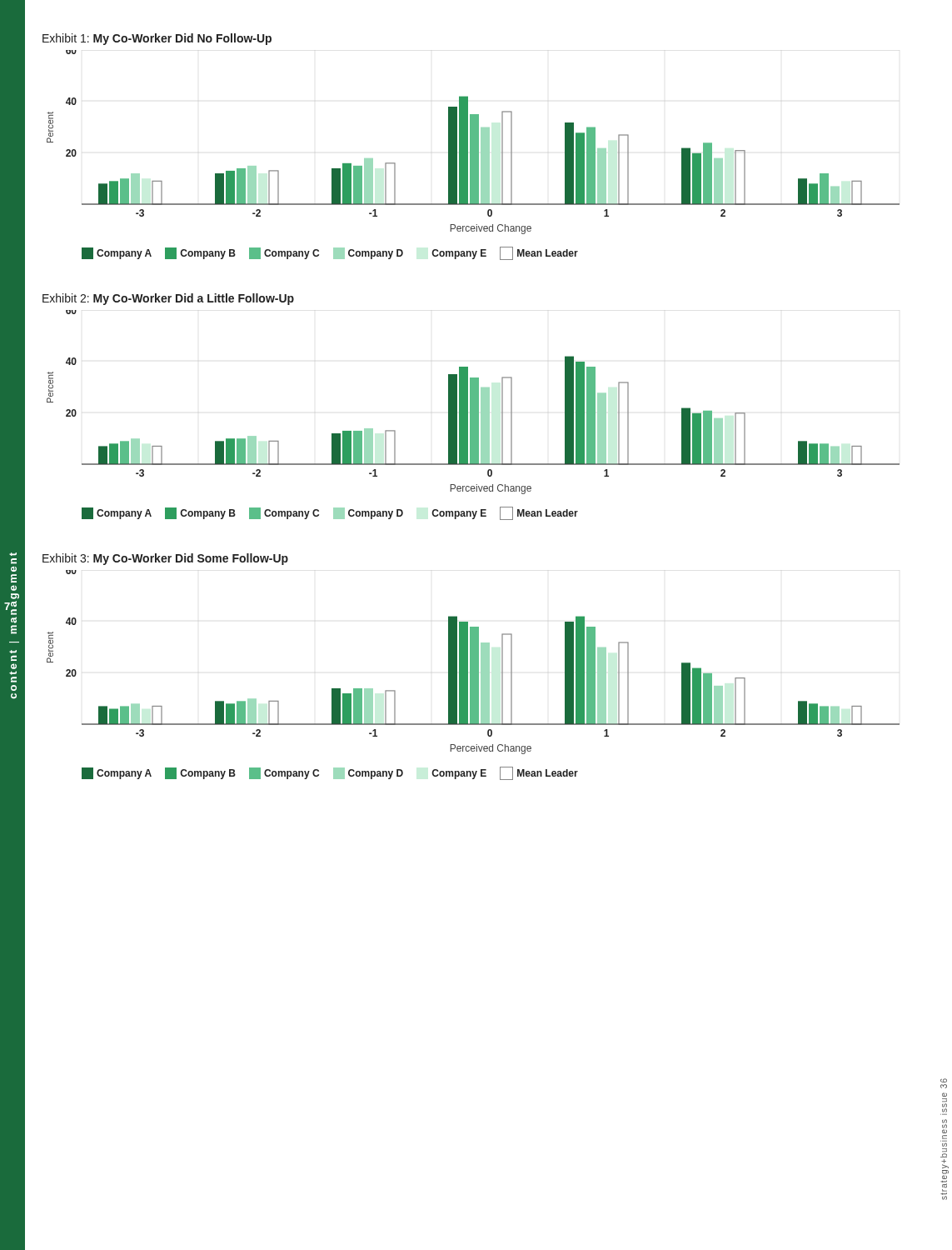Click on the text starting "Exhibit 1: My Co-Worker Did No Follow-Up"

[x=157, y=38]
